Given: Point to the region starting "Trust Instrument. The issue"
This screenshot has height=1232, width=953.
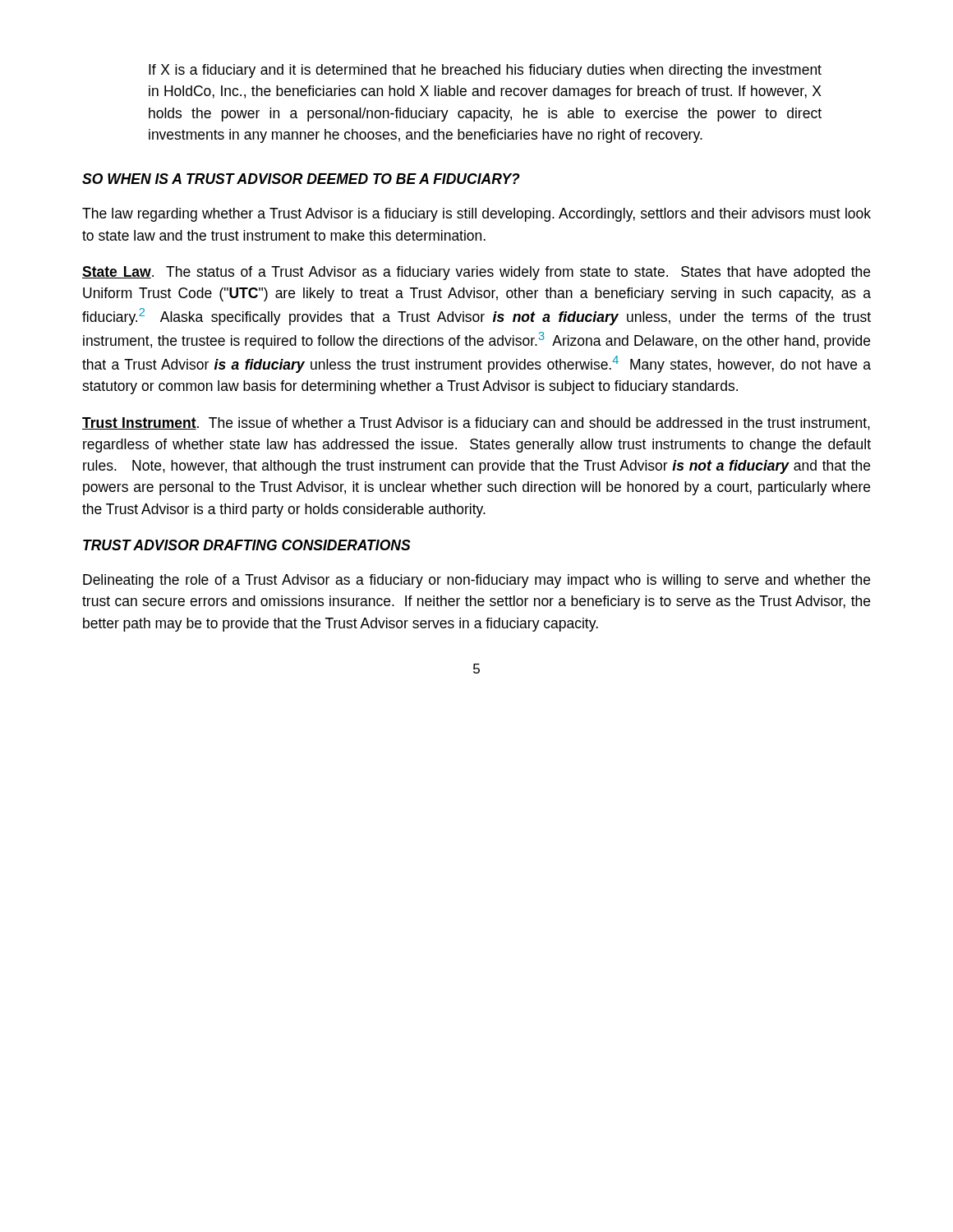Looking at the screenshot, I should coord(476,466).
